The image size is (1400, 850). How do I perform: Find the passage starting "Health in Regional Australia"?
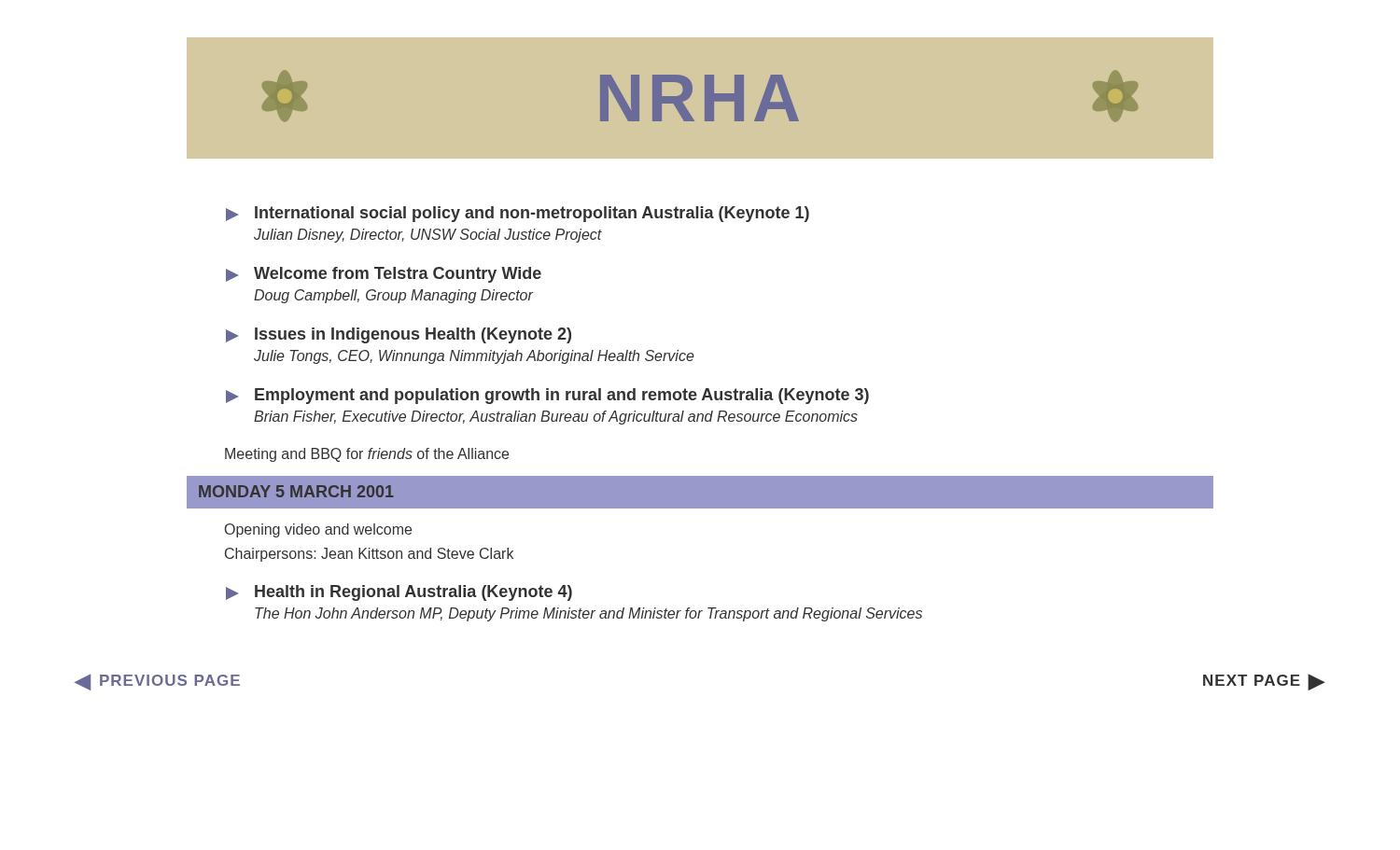coord(573,602)
